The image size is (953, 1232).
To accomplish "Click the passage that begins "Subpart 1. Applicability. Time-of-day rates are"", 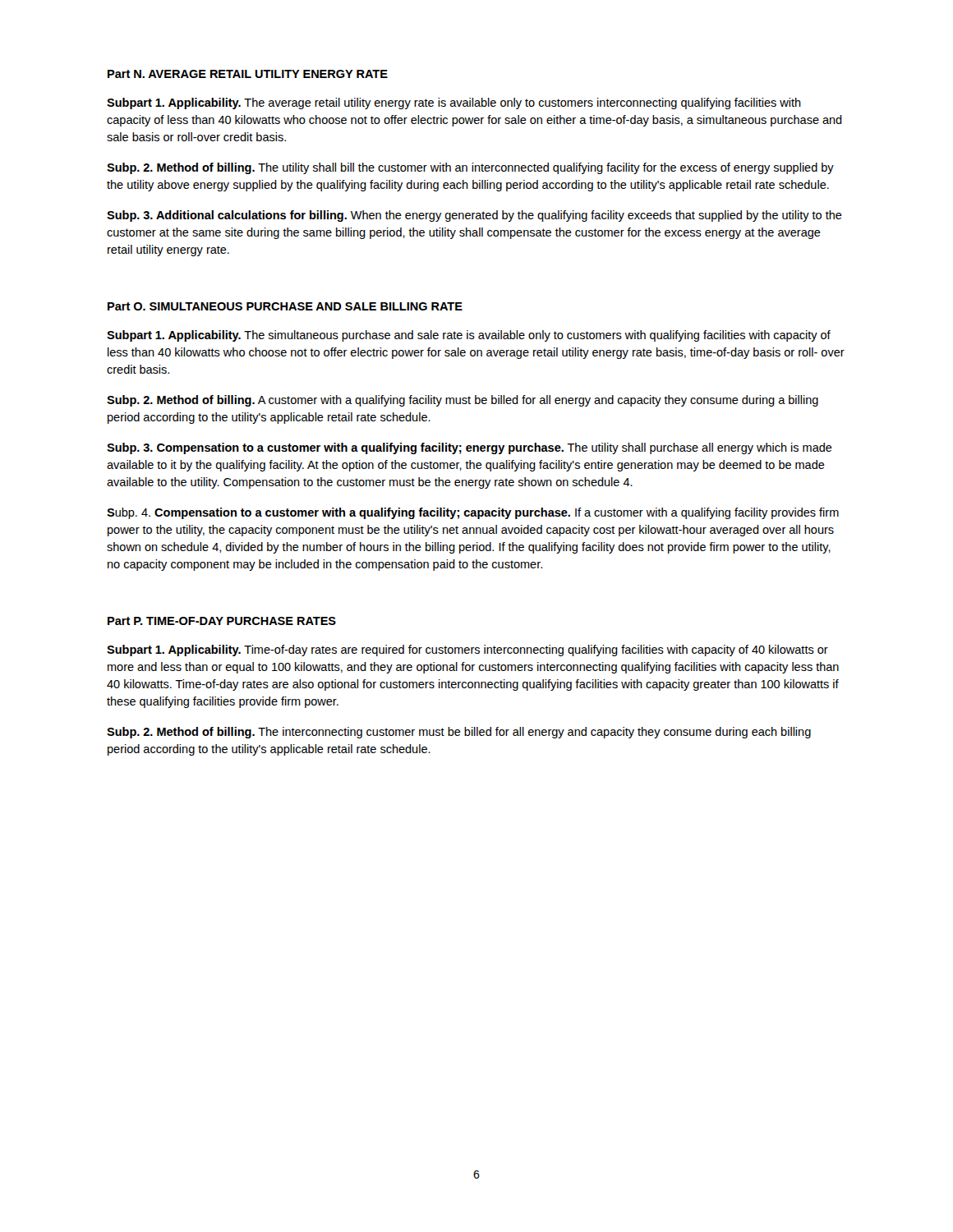I will pyautogui.click(x=473, y=676).
